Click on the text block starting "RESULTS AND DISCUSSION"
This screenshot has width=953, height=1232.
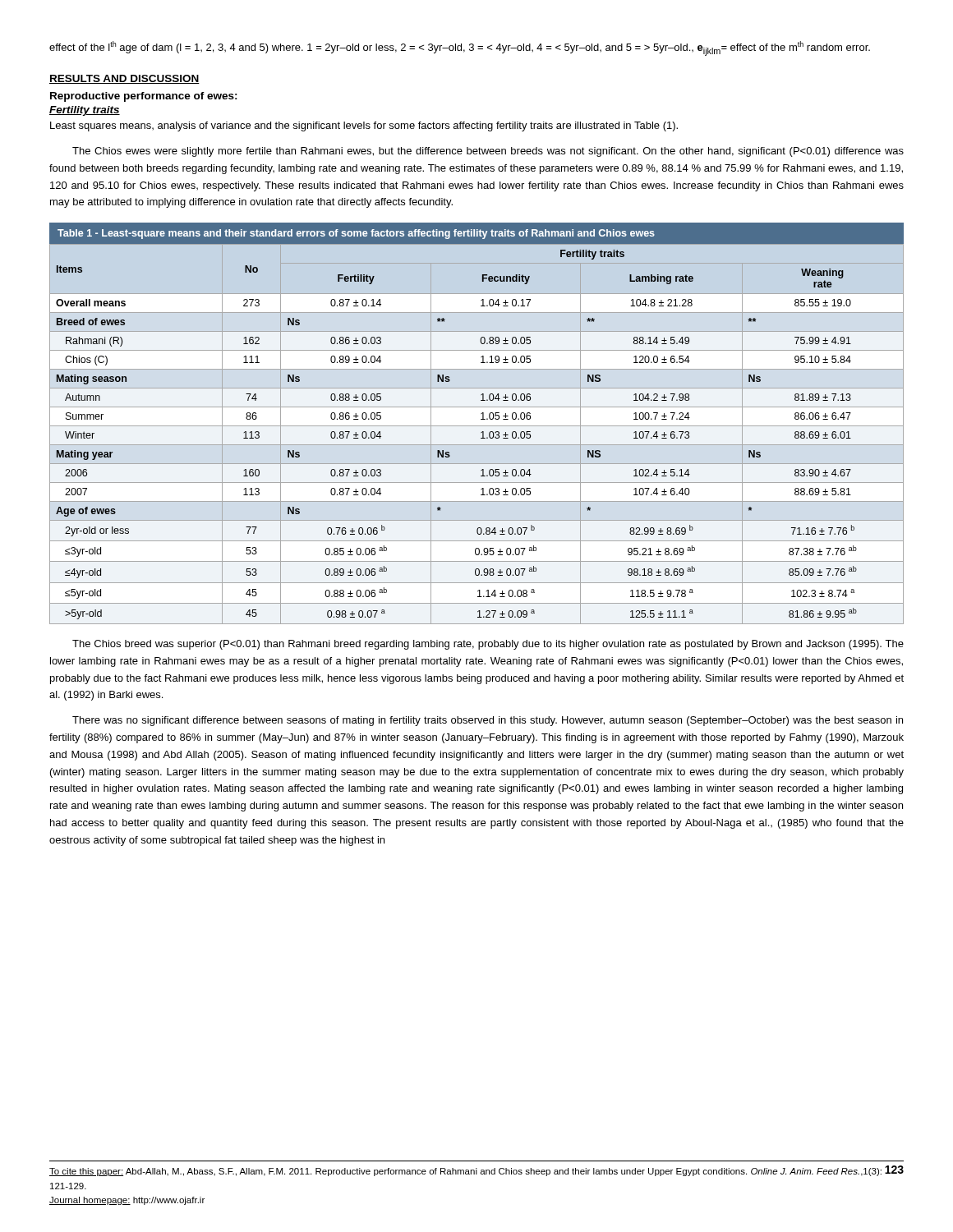124,79
